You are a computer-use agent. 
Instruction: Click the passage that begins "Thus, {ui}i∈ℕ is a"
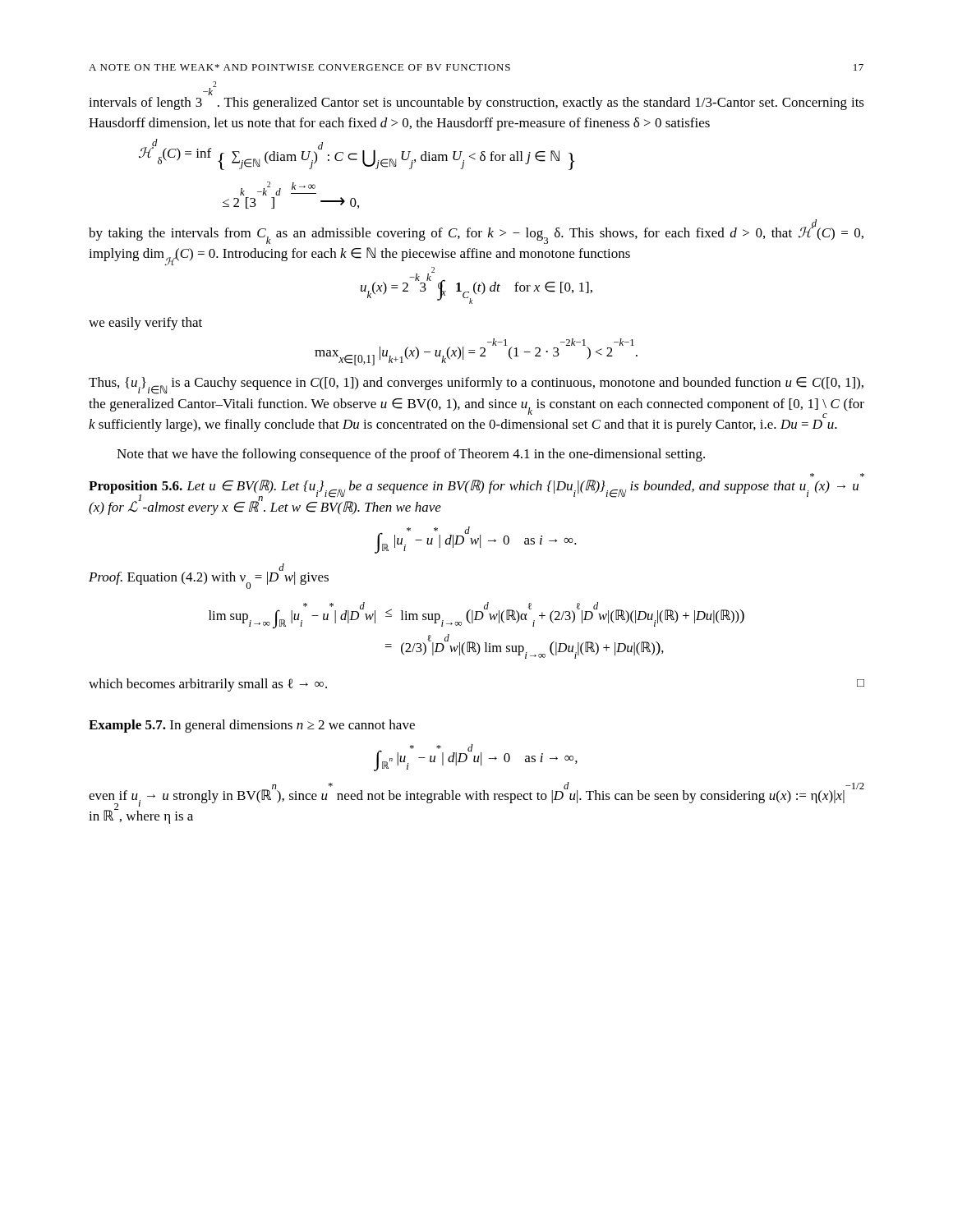(476, 404)
